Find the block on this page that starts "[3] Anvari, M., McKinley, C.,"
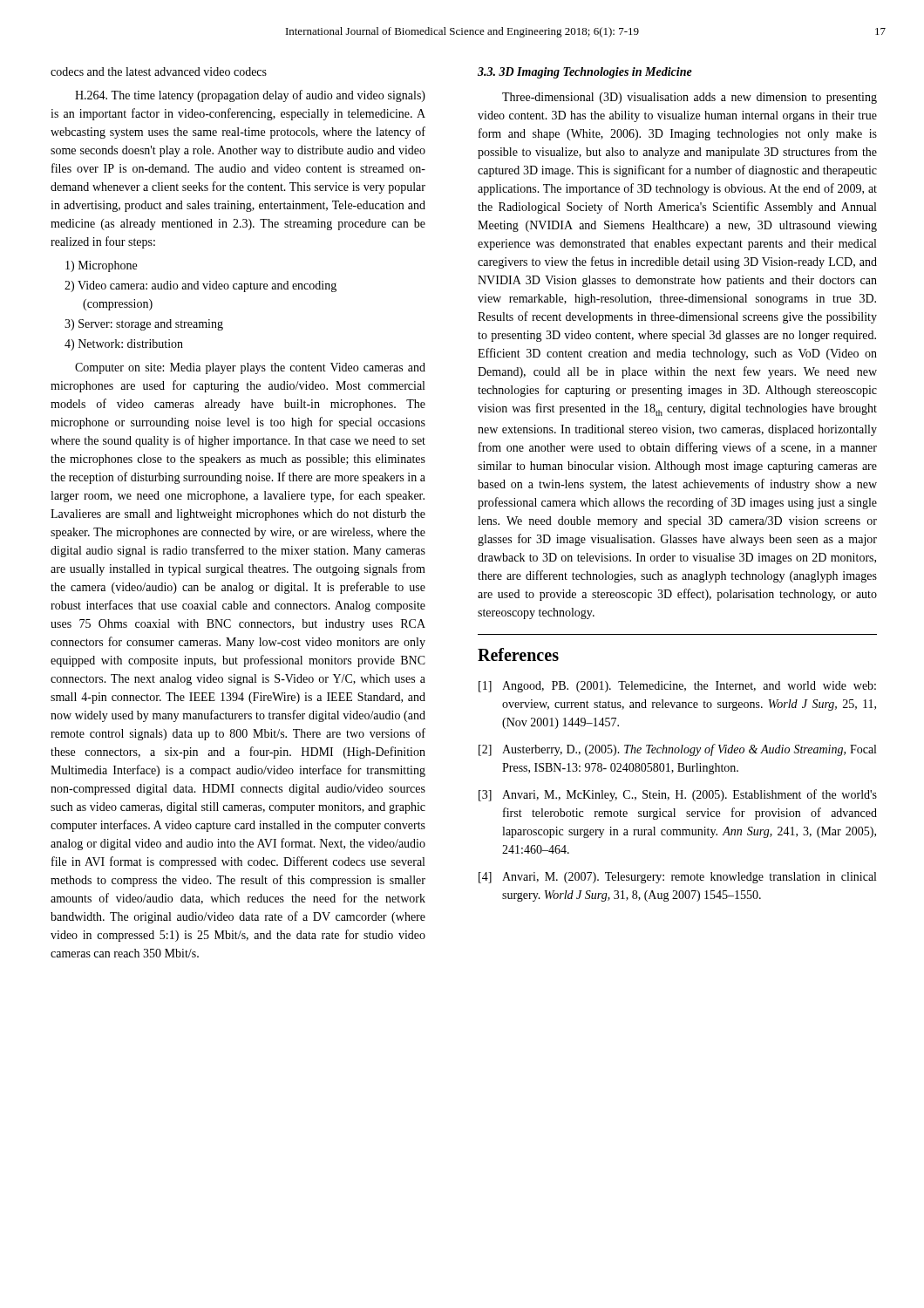 (677, 822)
